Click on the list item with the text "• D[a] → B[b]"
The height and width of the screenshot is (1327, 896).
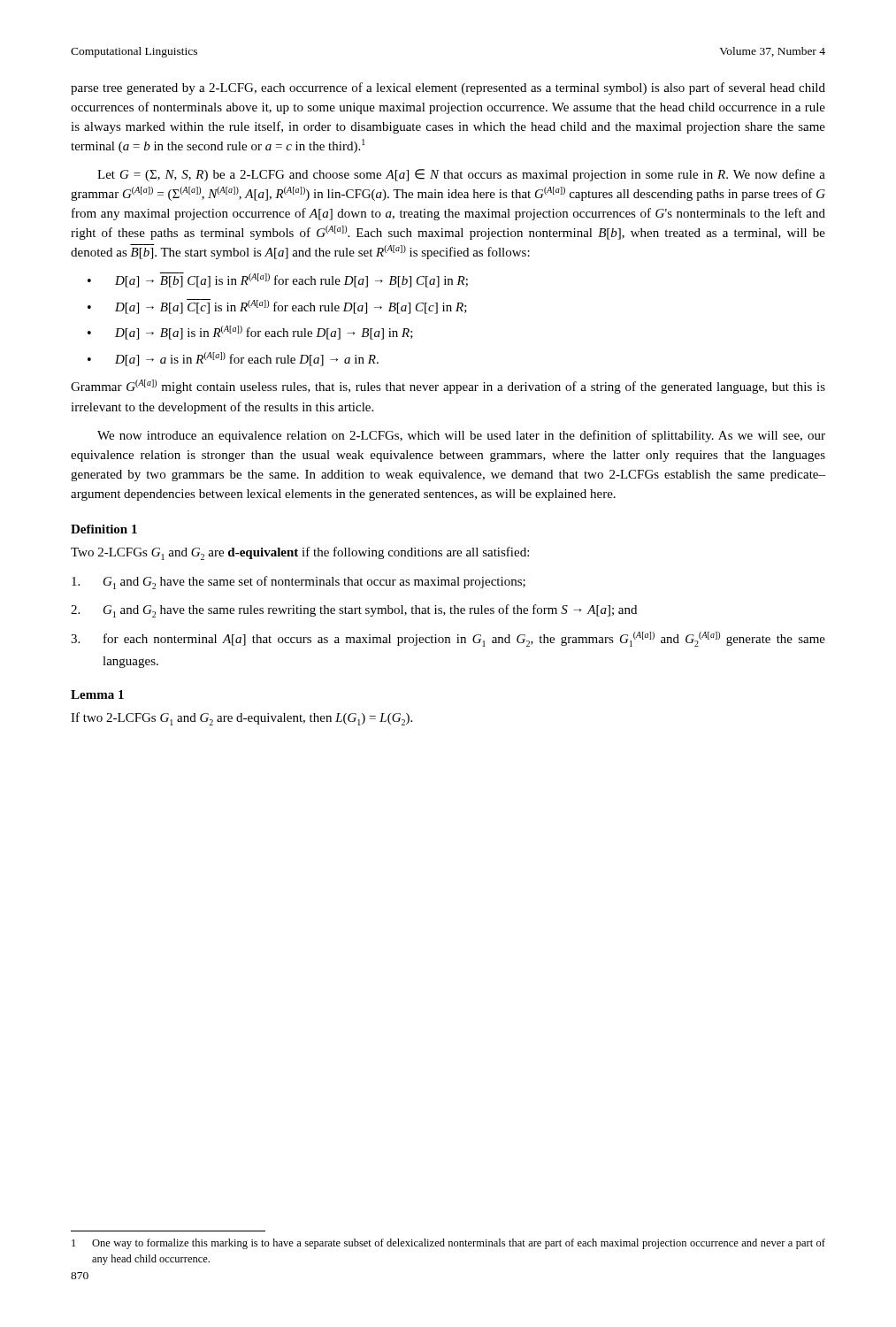[x=448, y=282]
